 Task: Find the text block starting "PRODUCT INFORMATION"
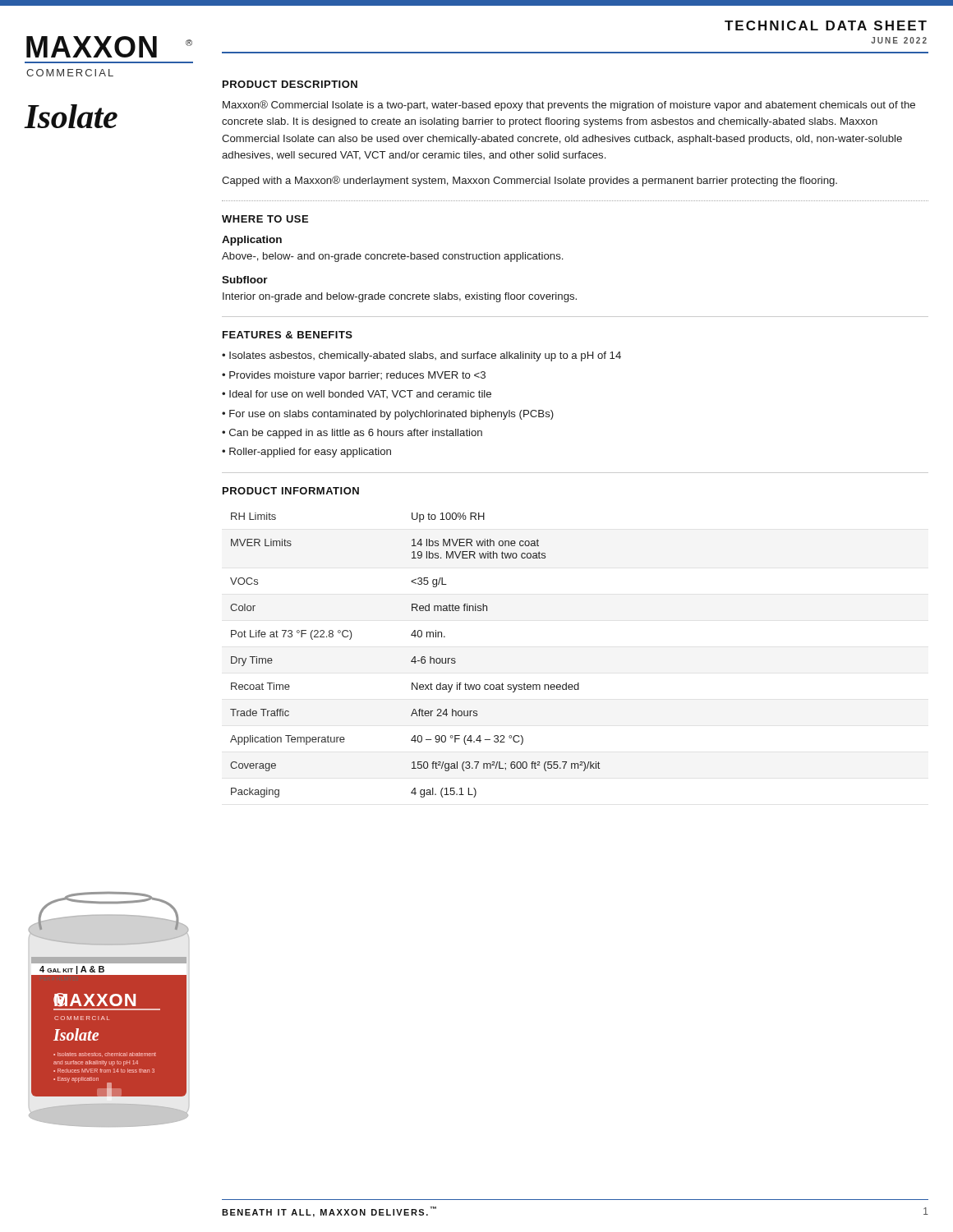[291, 491]
